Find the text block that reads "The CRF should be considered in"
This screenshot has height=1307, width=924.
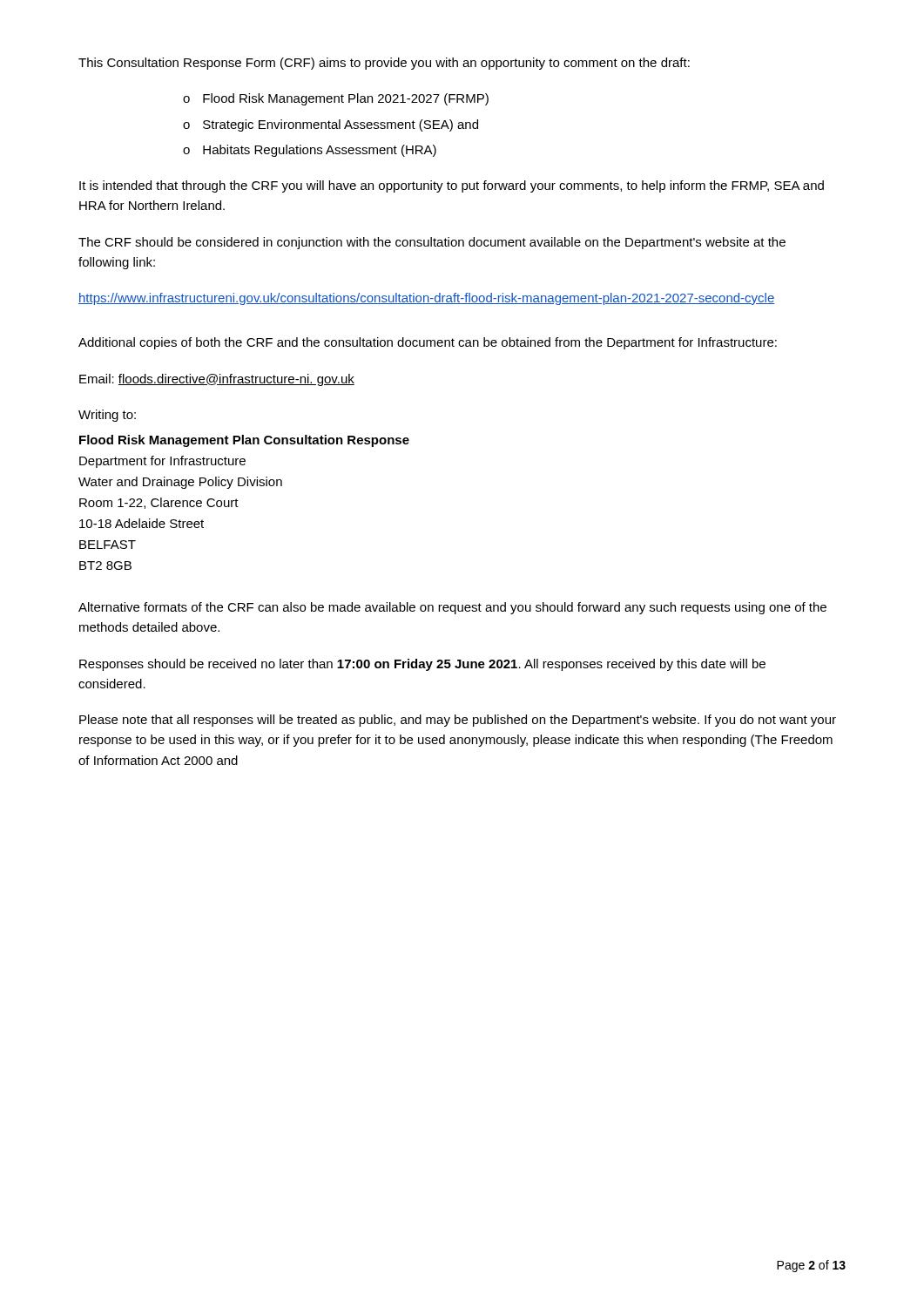(x=432, y=251)
